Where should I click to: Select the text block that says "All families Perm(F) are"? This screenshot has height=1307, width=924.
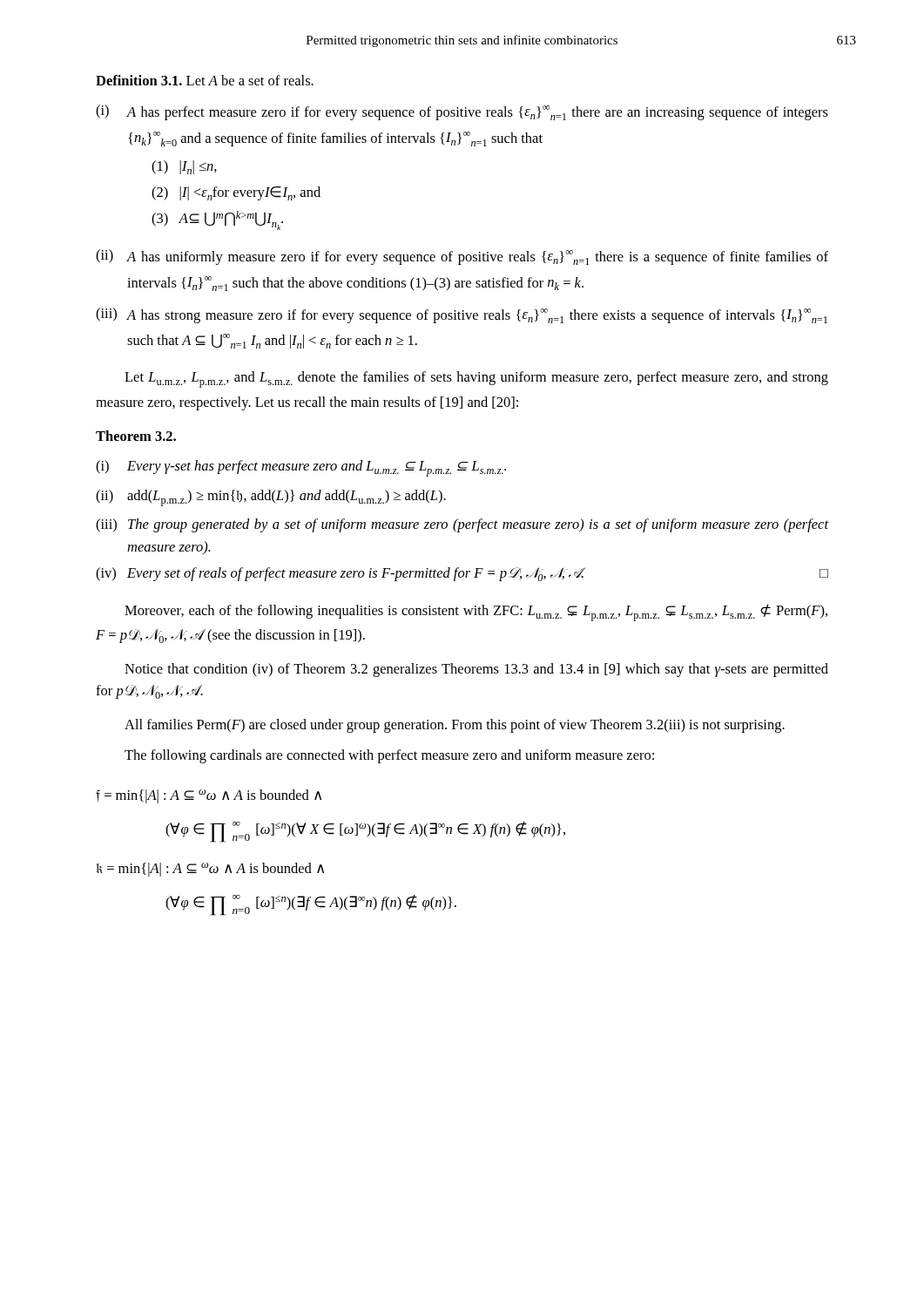455,724
